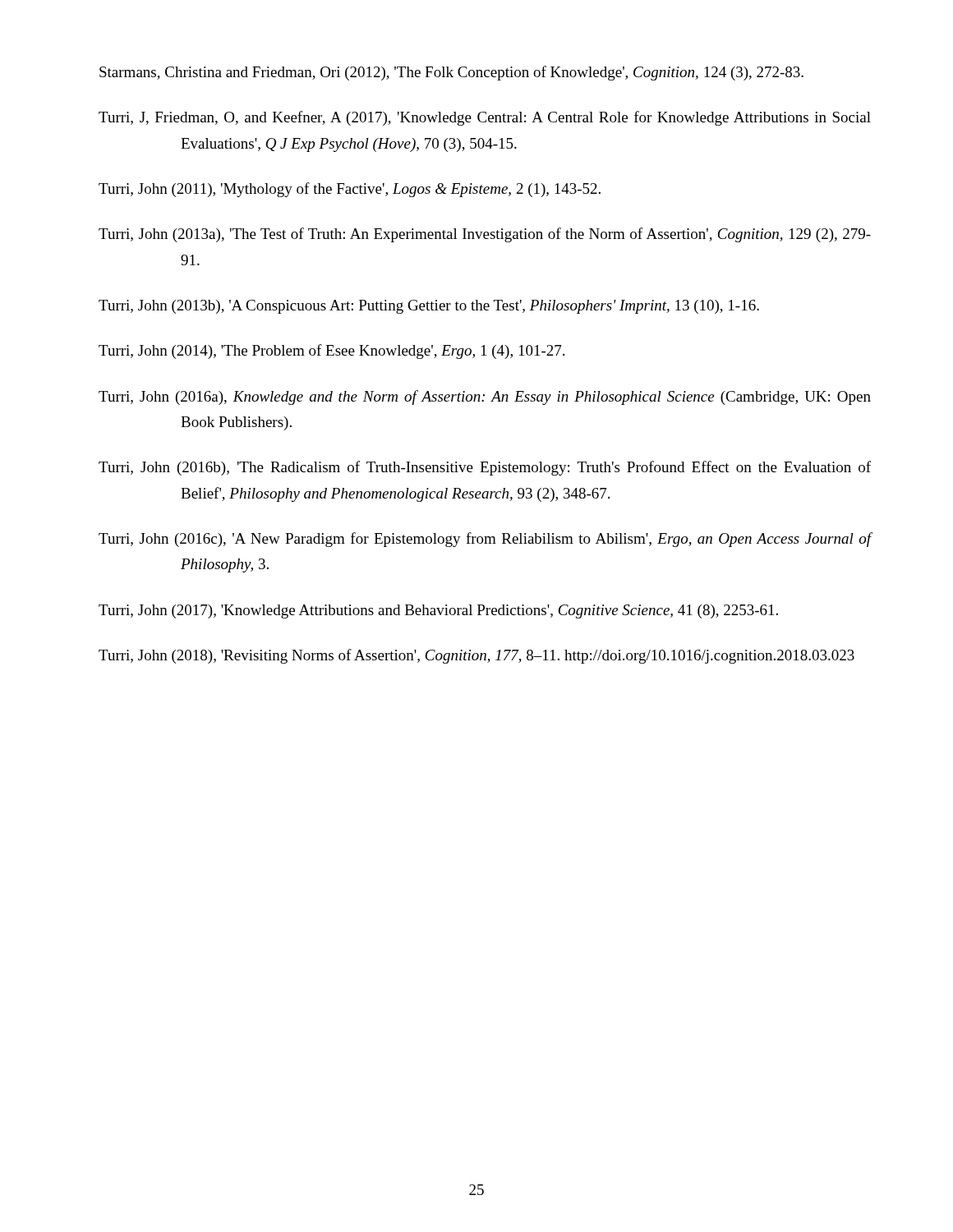Click the passage that begins "Turri, John (2013a), 'The Test of"
The width and height of the screenshot is (953, 1232).
pos(485,247)
